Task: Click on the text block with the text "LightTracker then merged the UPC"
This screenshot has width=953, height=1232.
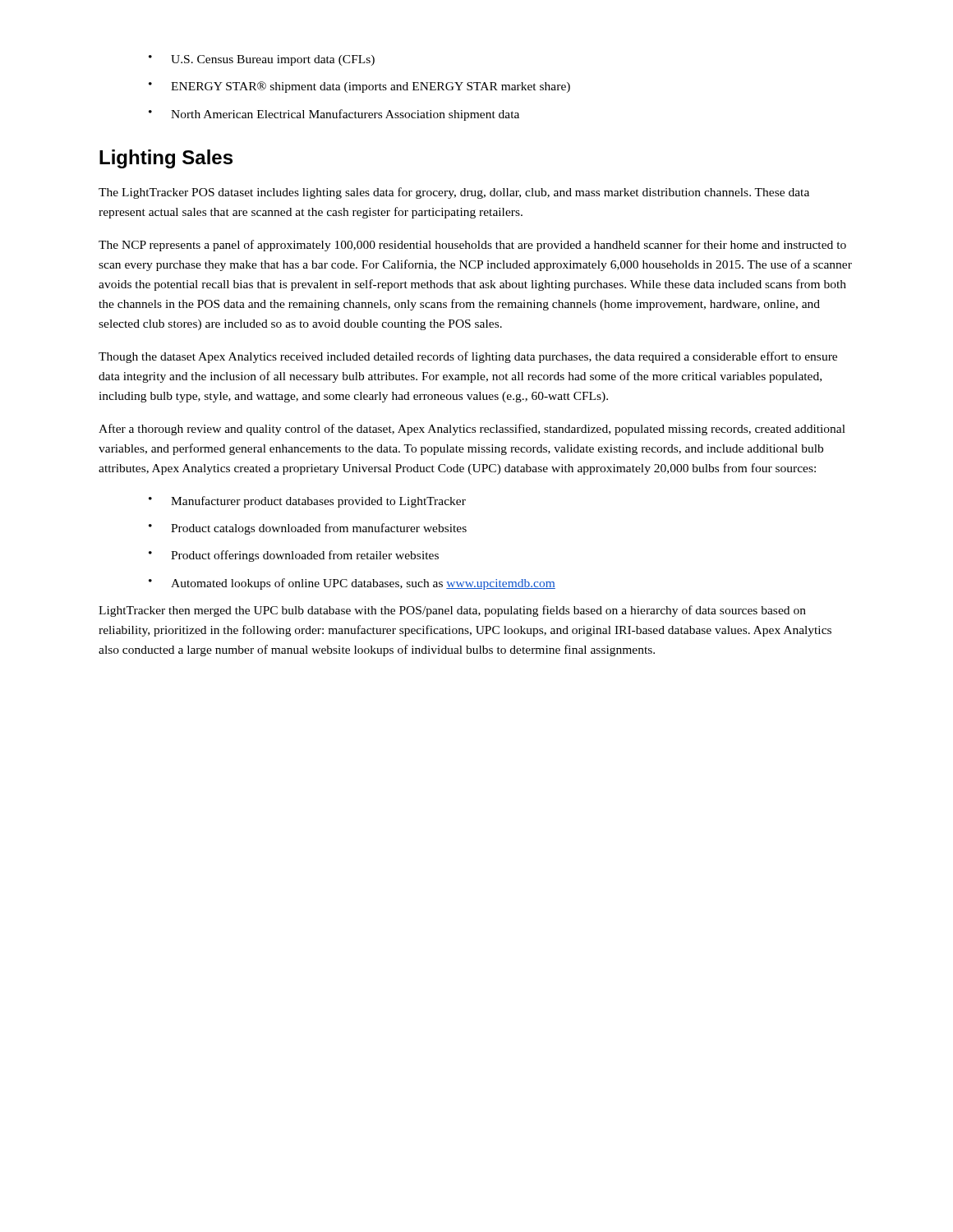Action: pyautogui.click(x=465, y=630)
